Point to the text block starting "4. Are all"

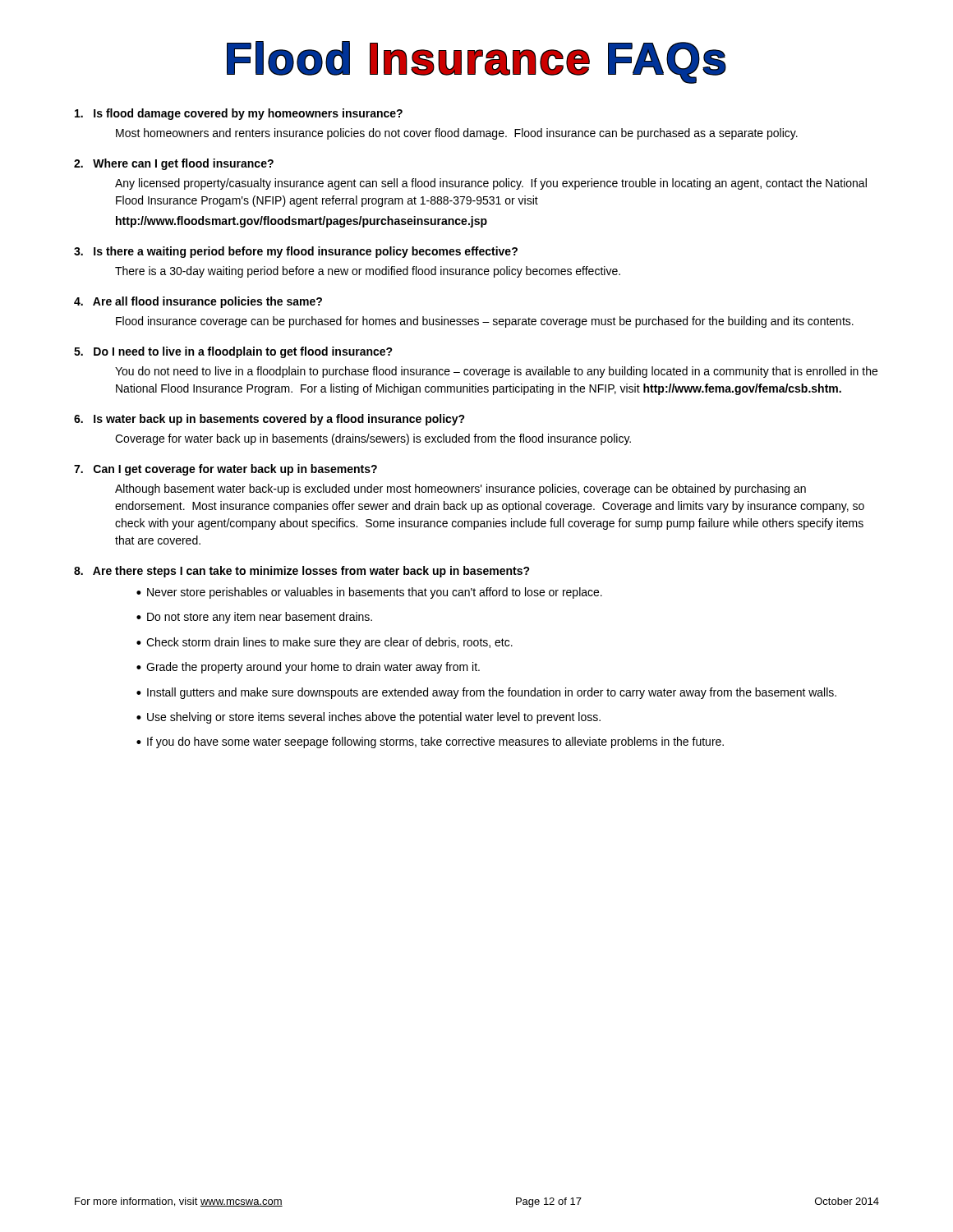198,301
